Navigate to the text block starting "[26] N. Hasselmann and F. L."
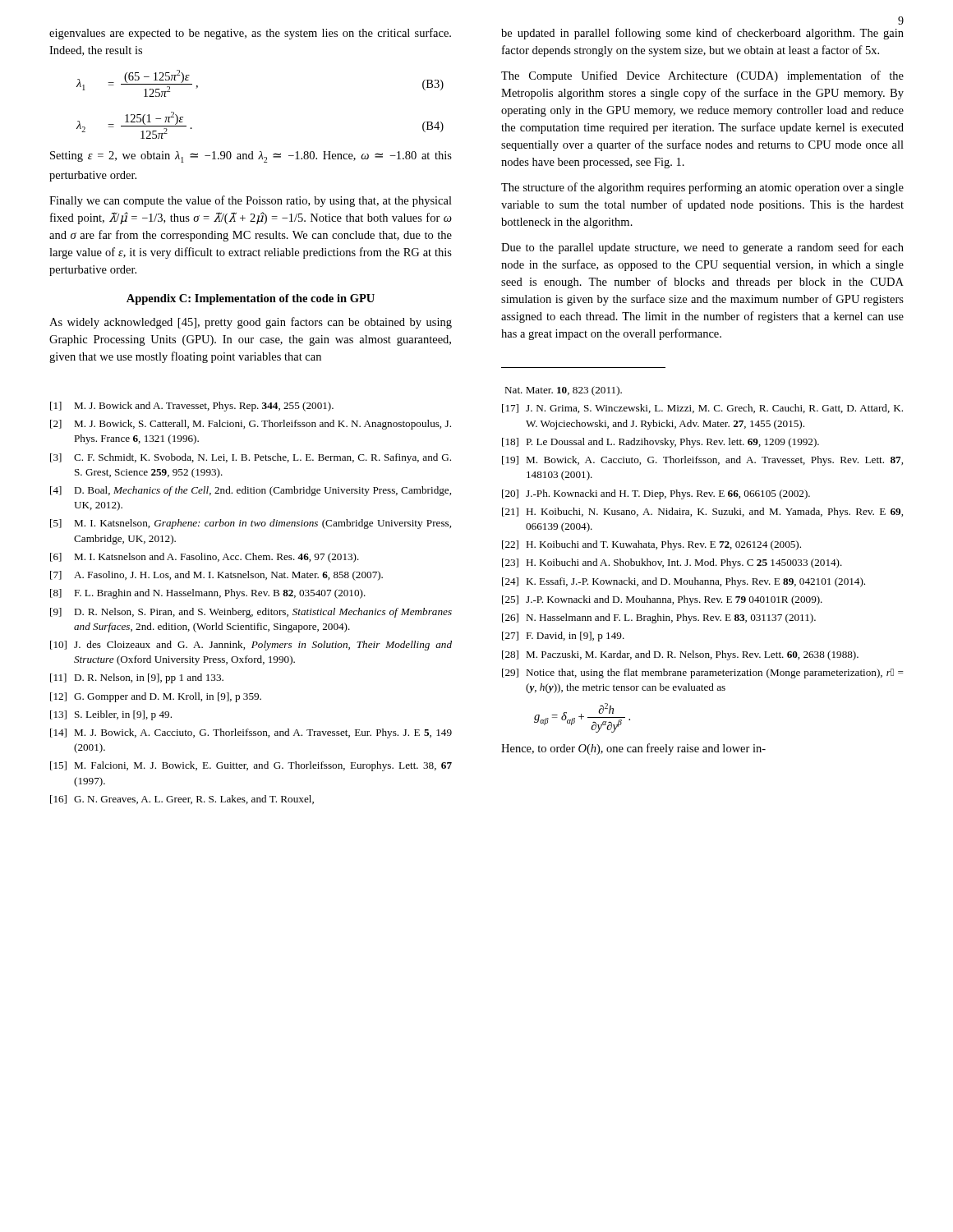The image size is (953, 1232). click(702, 618)
